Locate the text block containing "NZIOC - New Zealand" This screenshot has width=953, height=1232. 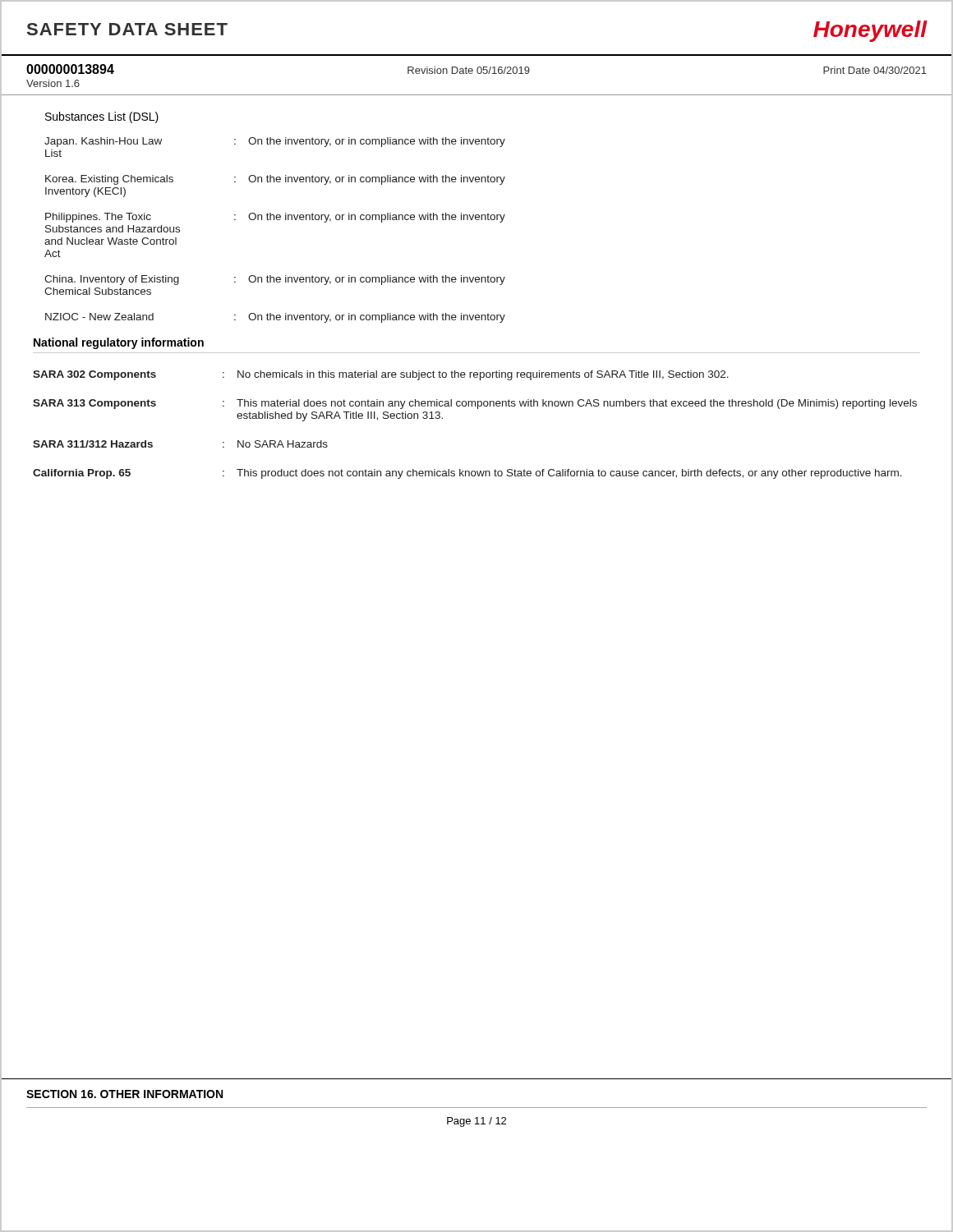482,317
